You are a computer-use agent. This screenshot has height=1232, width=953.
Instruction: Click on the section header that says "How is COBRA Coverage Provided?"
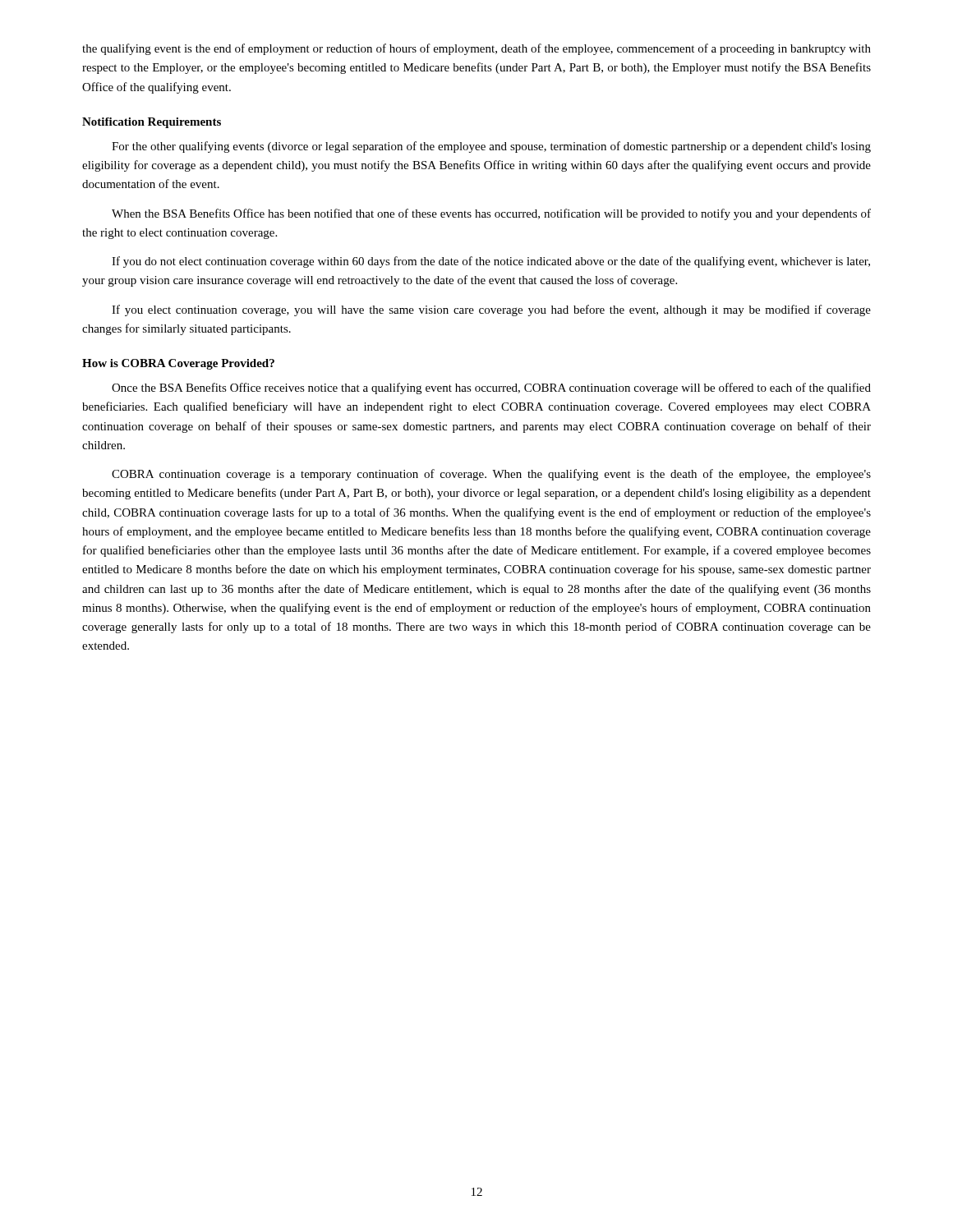click(x=179, y=363)
